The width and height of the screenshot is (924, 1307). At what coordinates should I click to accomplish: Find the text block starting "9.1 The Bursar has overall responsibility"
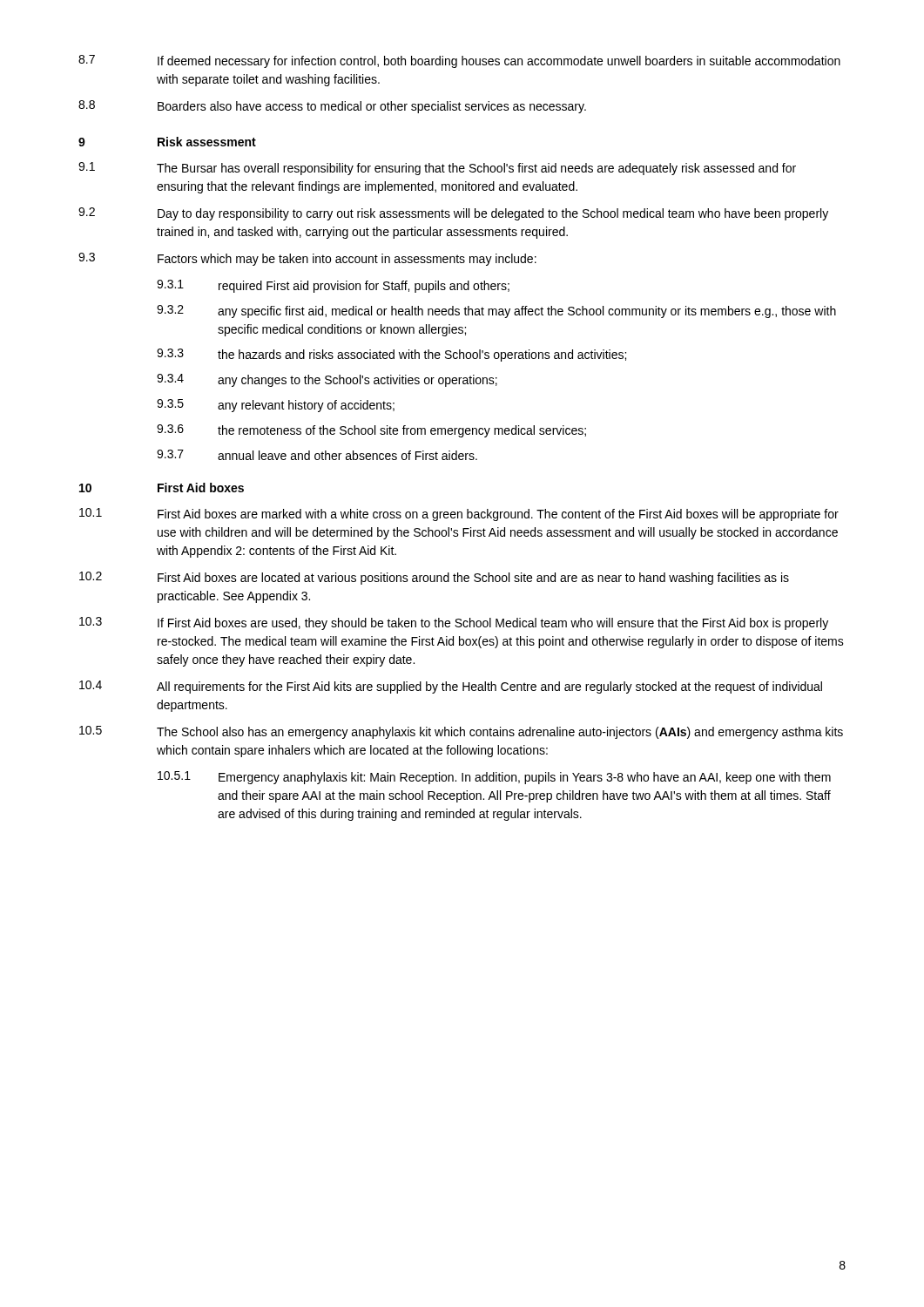click(462, 178)
